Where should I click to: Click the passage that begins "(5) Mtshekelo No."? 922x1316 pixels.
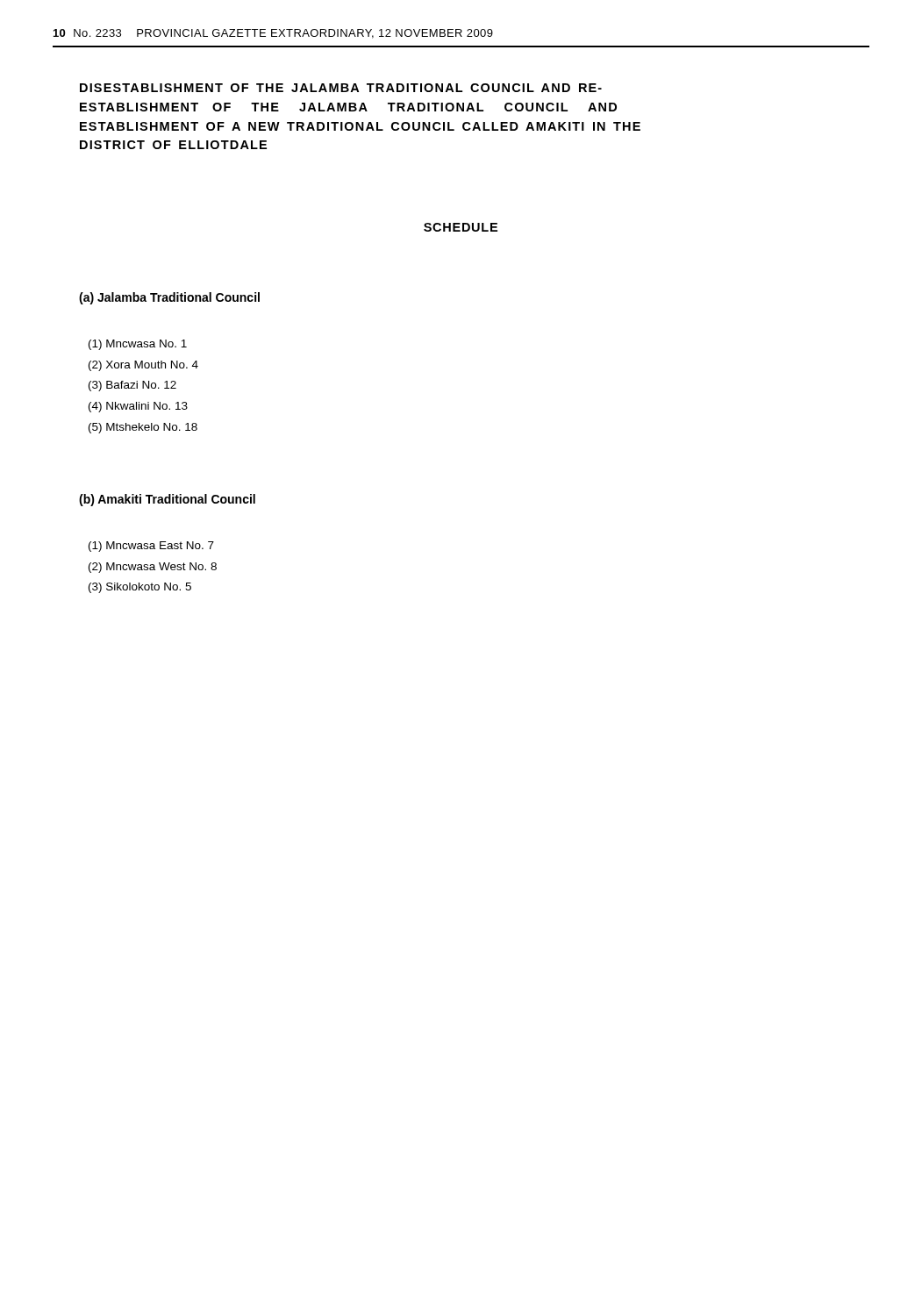(x=143, y=426)
